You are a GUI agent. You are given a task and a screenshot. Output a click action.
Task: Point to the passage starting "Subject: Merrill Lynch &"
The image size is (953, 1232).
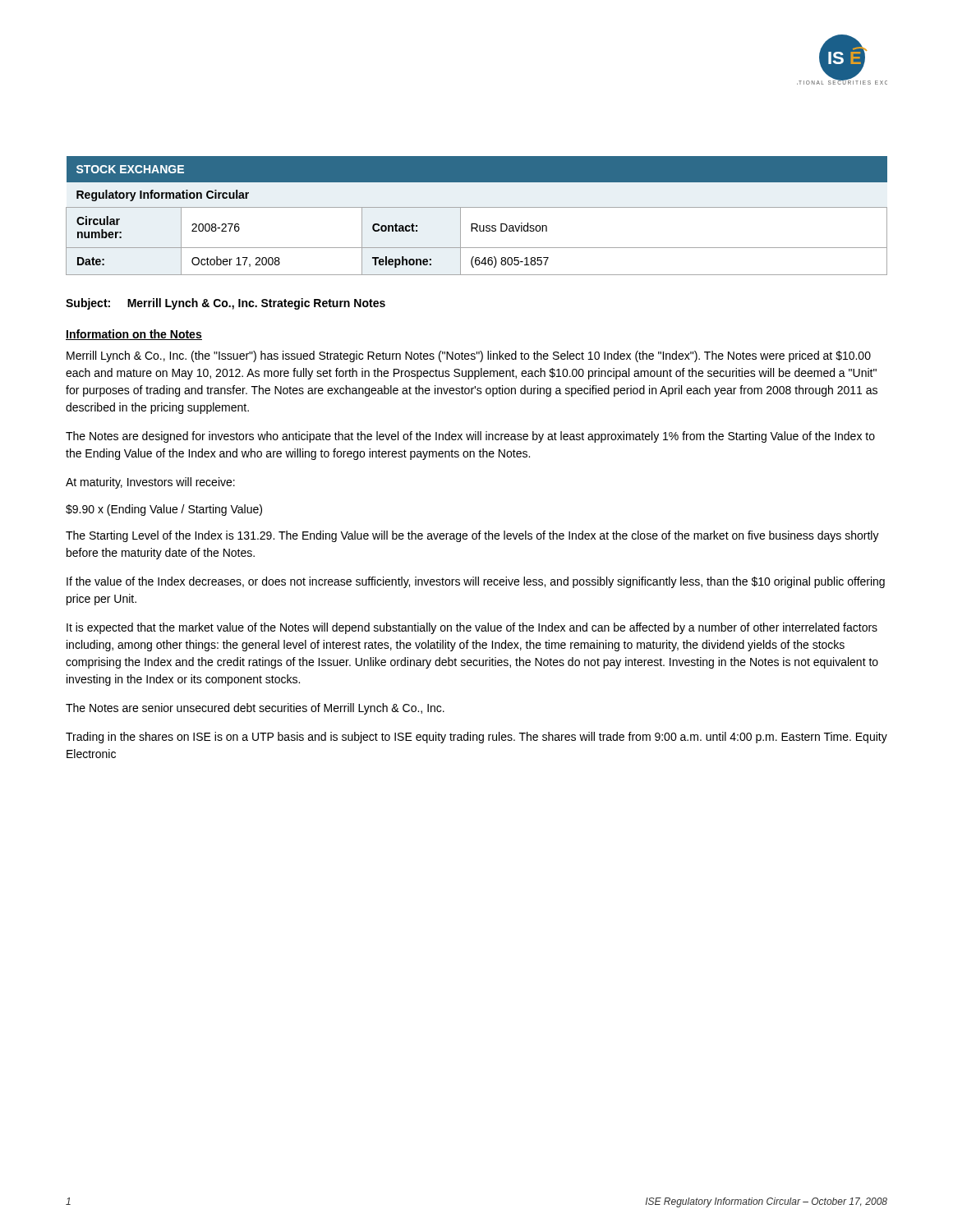tap(226, 303)
